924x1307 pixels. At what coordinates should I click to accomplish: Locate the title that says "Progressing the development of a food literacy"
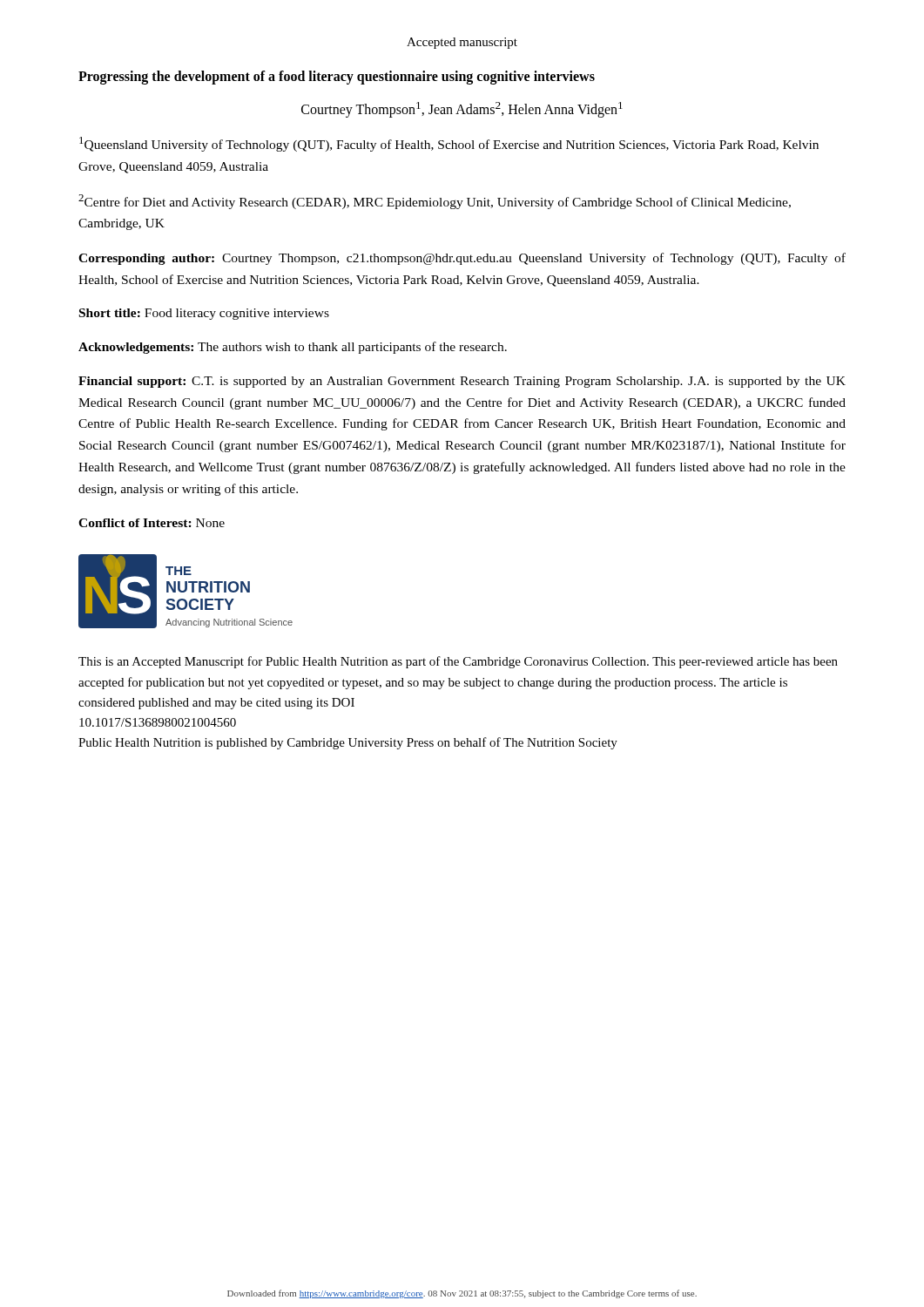point(337,76)
